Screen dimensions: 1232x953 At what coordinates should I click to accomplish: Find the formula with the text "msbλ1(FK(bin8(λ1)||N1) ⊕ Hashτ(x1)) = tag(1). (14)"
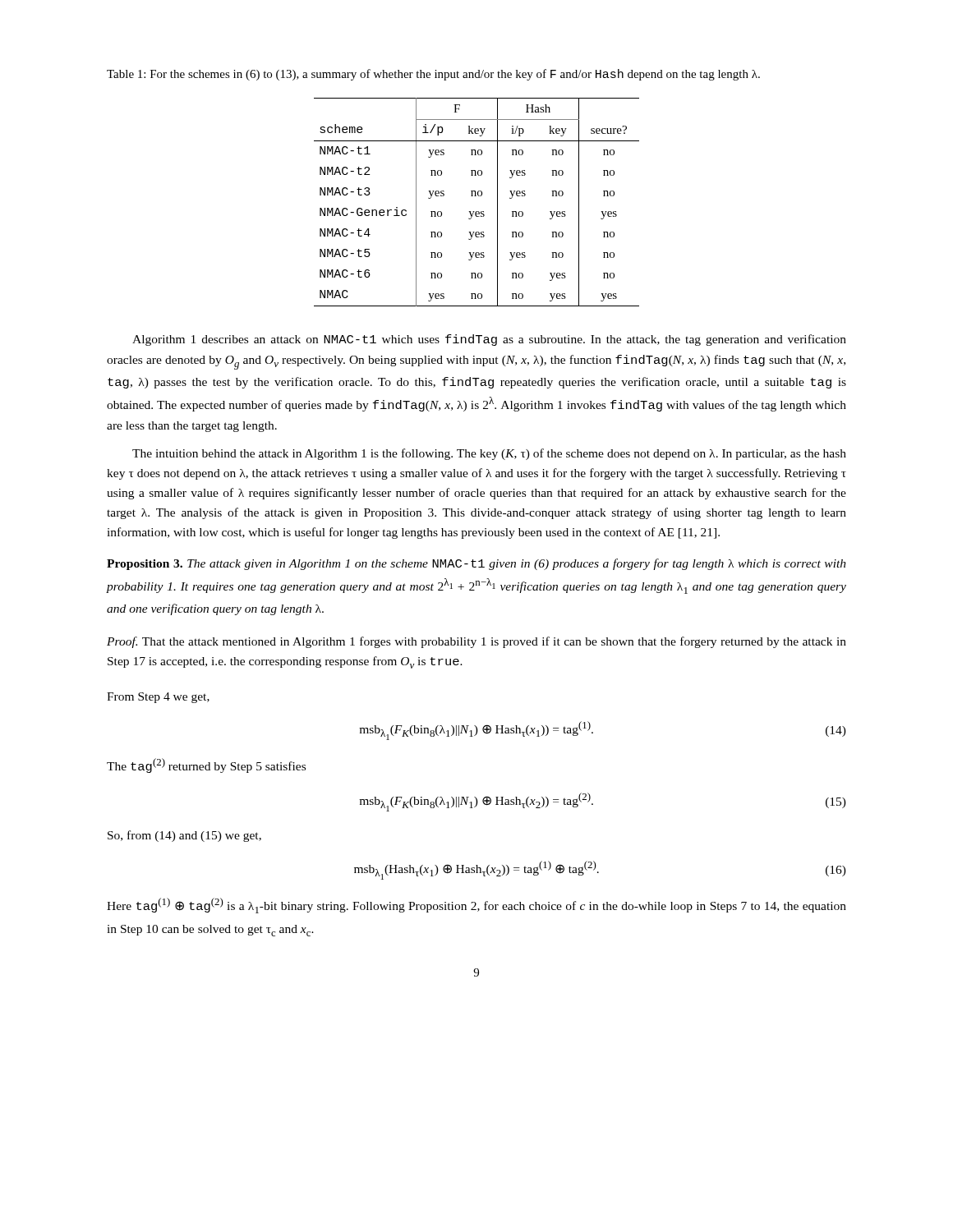click(x=603, y=730)
